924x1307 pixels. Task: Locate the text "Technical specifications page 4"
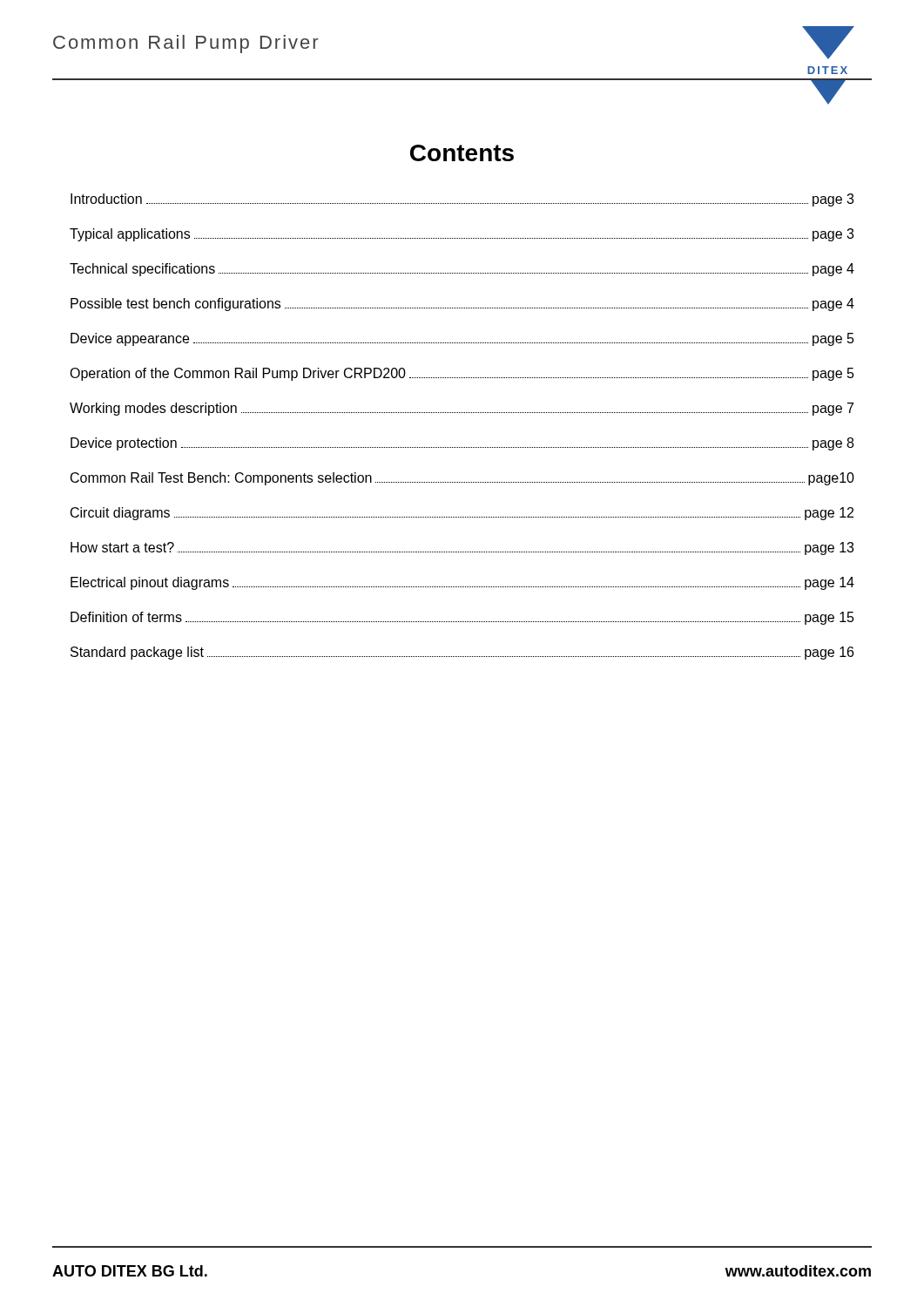coord(462,269)
